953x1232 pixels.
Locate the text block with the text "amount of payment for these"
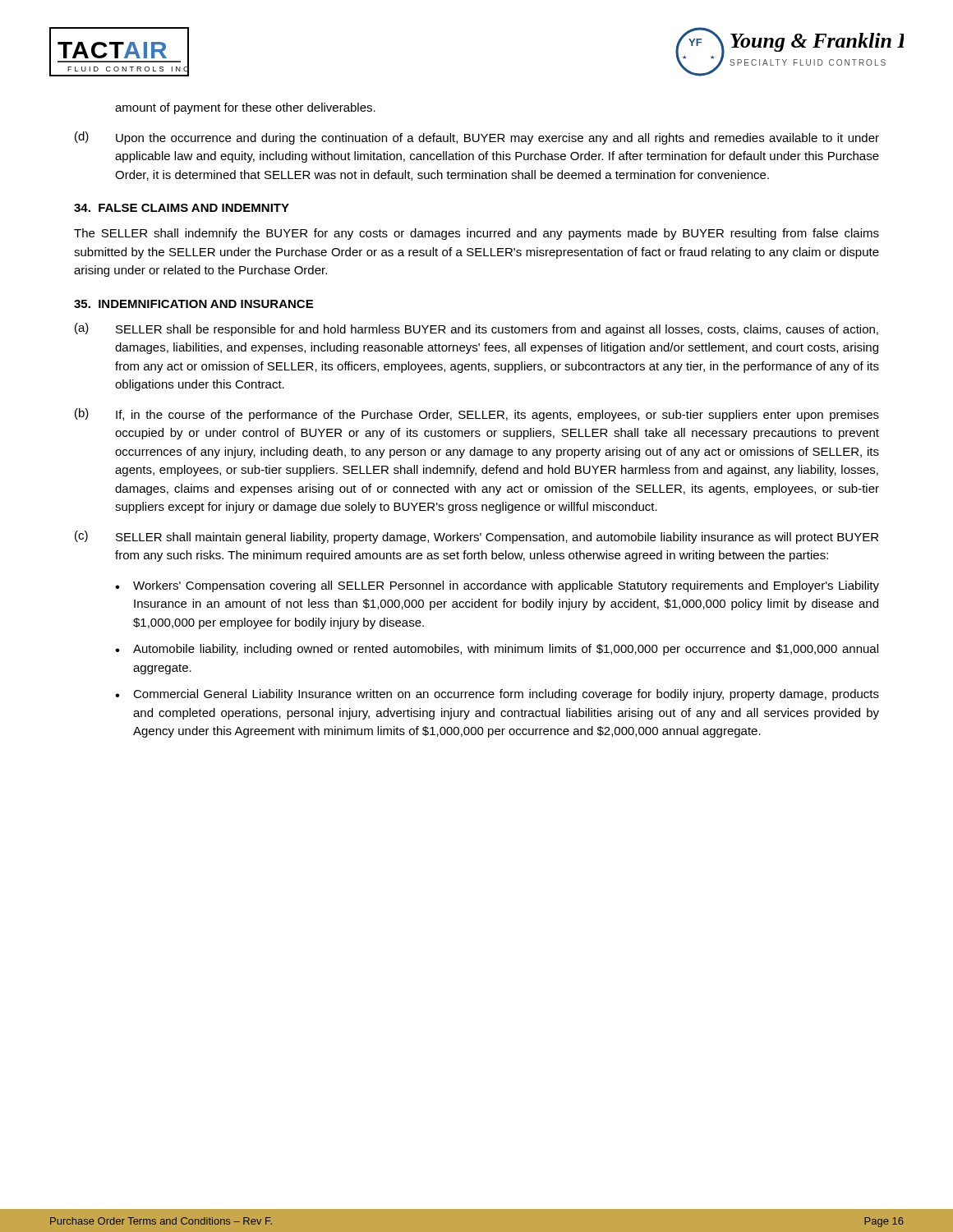tap(246, 107)
